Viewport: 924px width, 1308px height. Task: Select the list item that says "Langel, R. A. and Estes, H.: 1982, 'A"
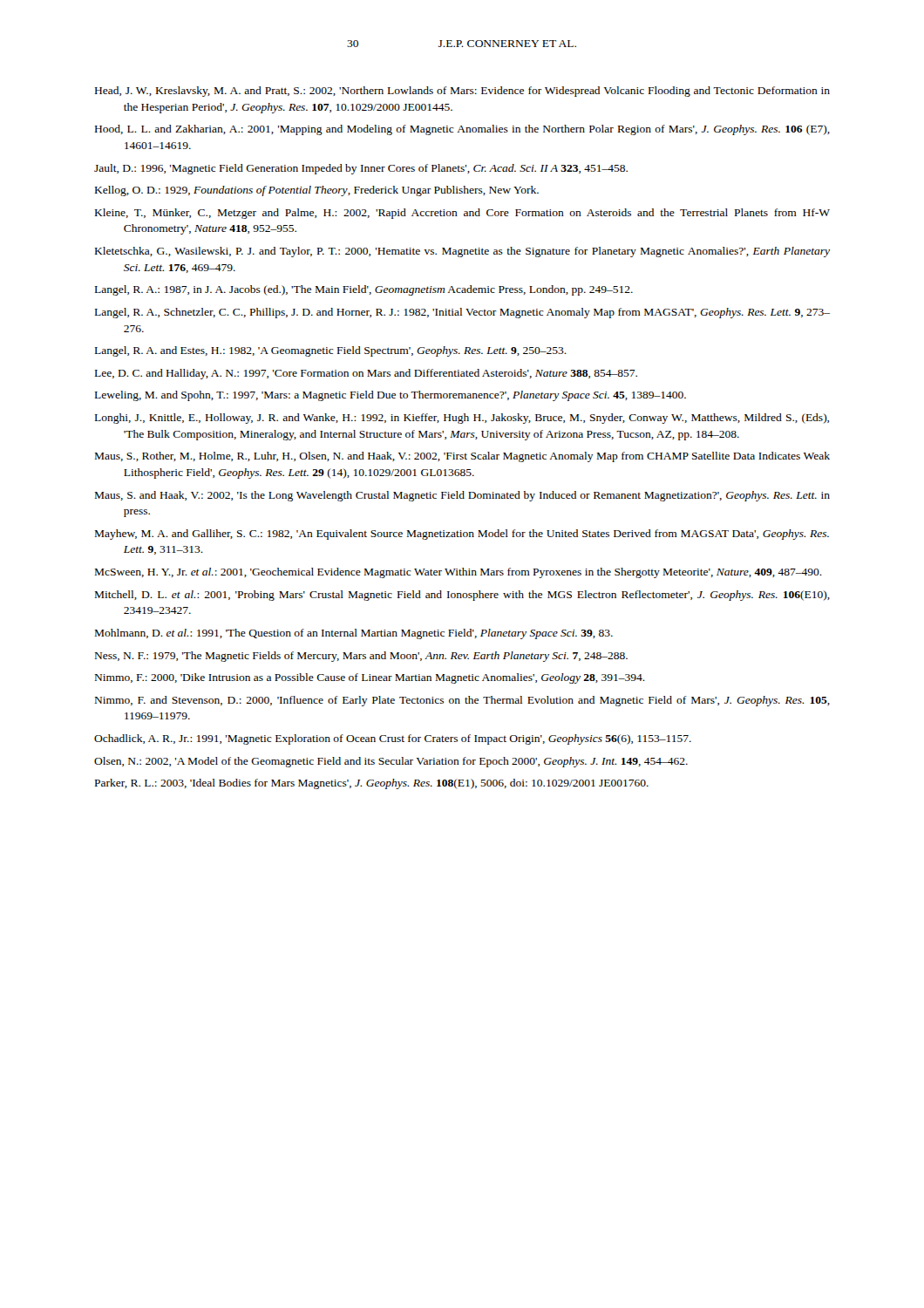point(330,351)
